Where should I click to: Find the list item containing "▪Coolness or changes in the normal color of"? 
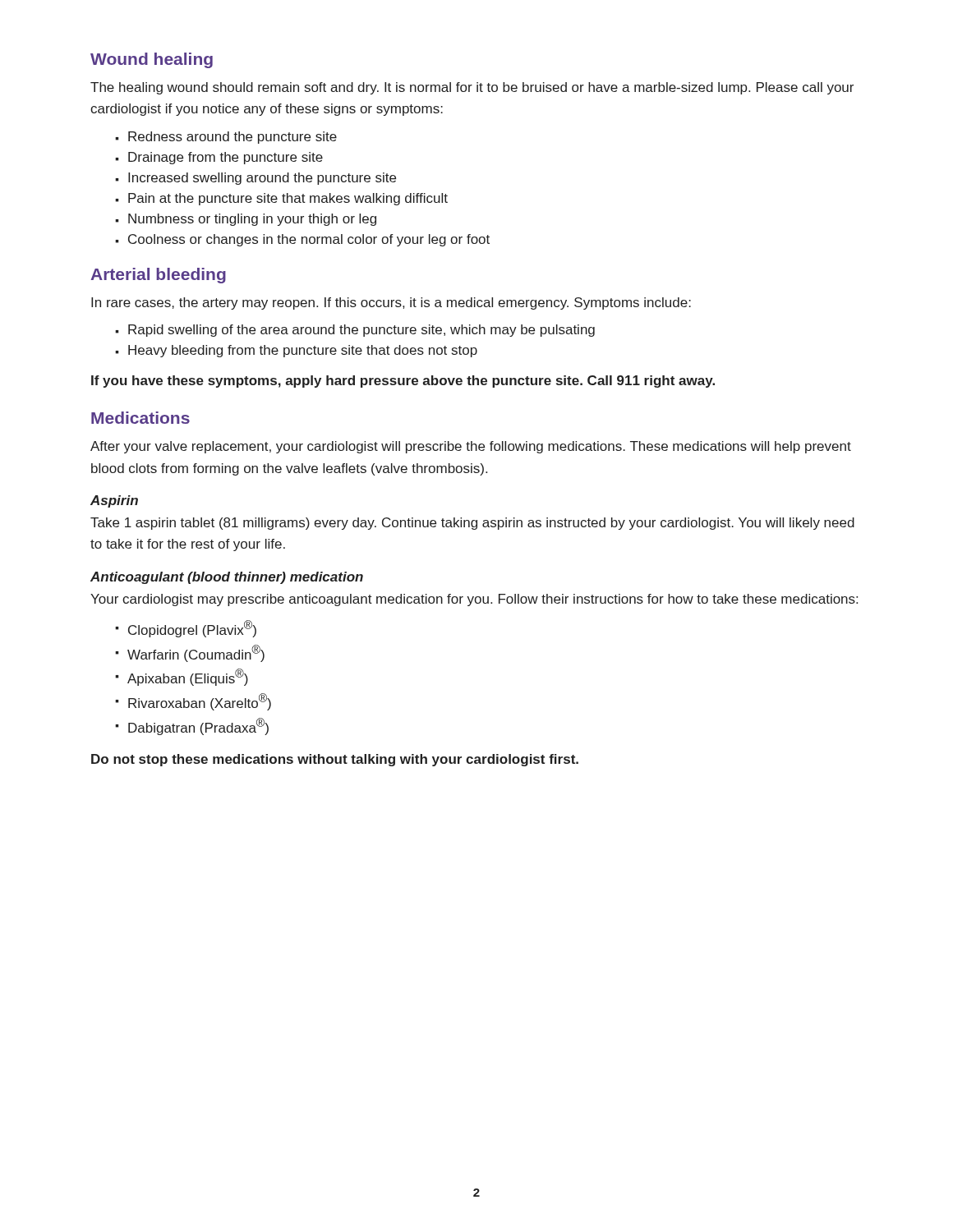coord(302,240)
